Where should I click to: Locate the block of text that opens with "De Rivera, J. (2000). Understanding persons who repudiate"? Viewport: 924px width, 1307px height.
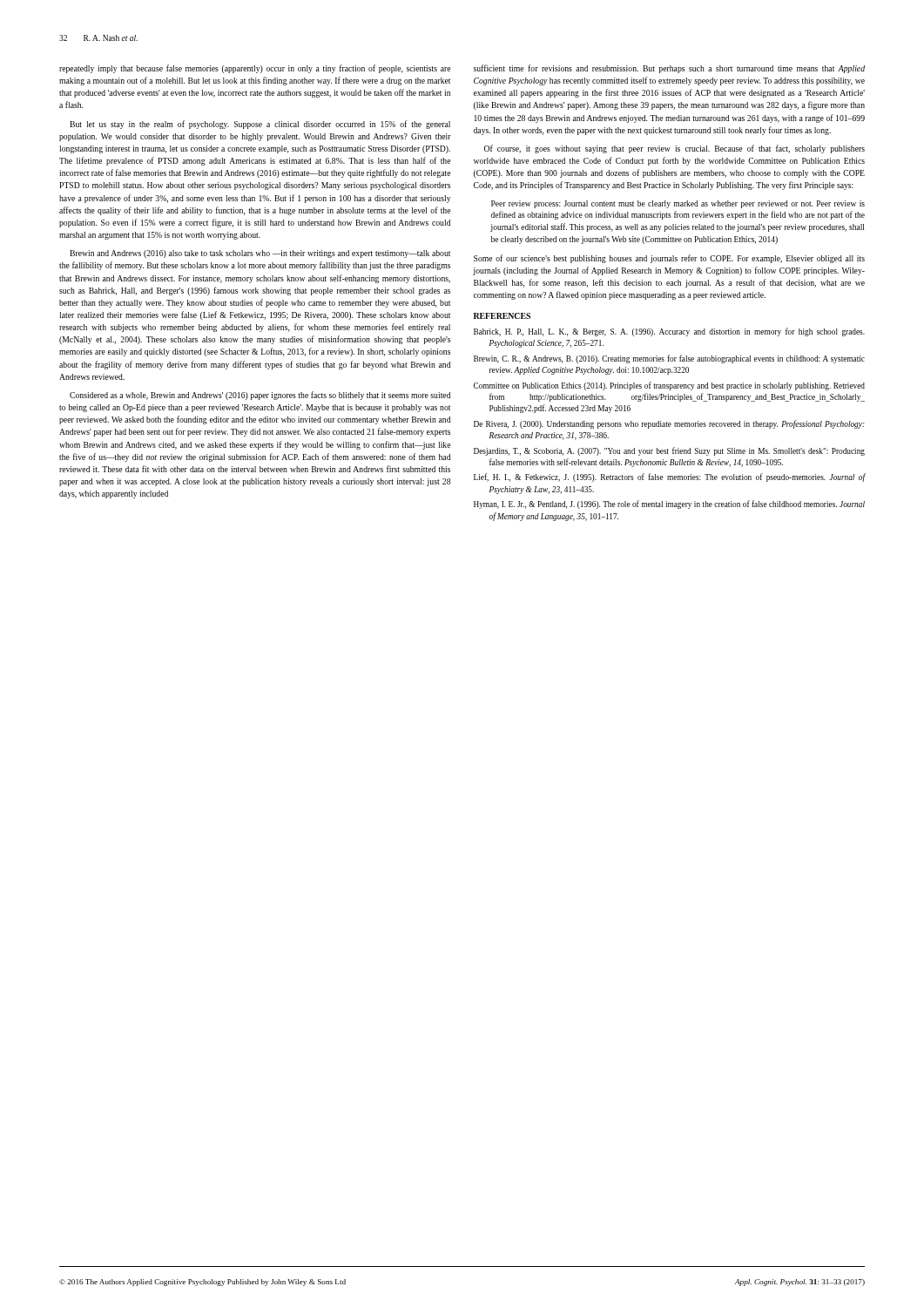click(669, 430)
